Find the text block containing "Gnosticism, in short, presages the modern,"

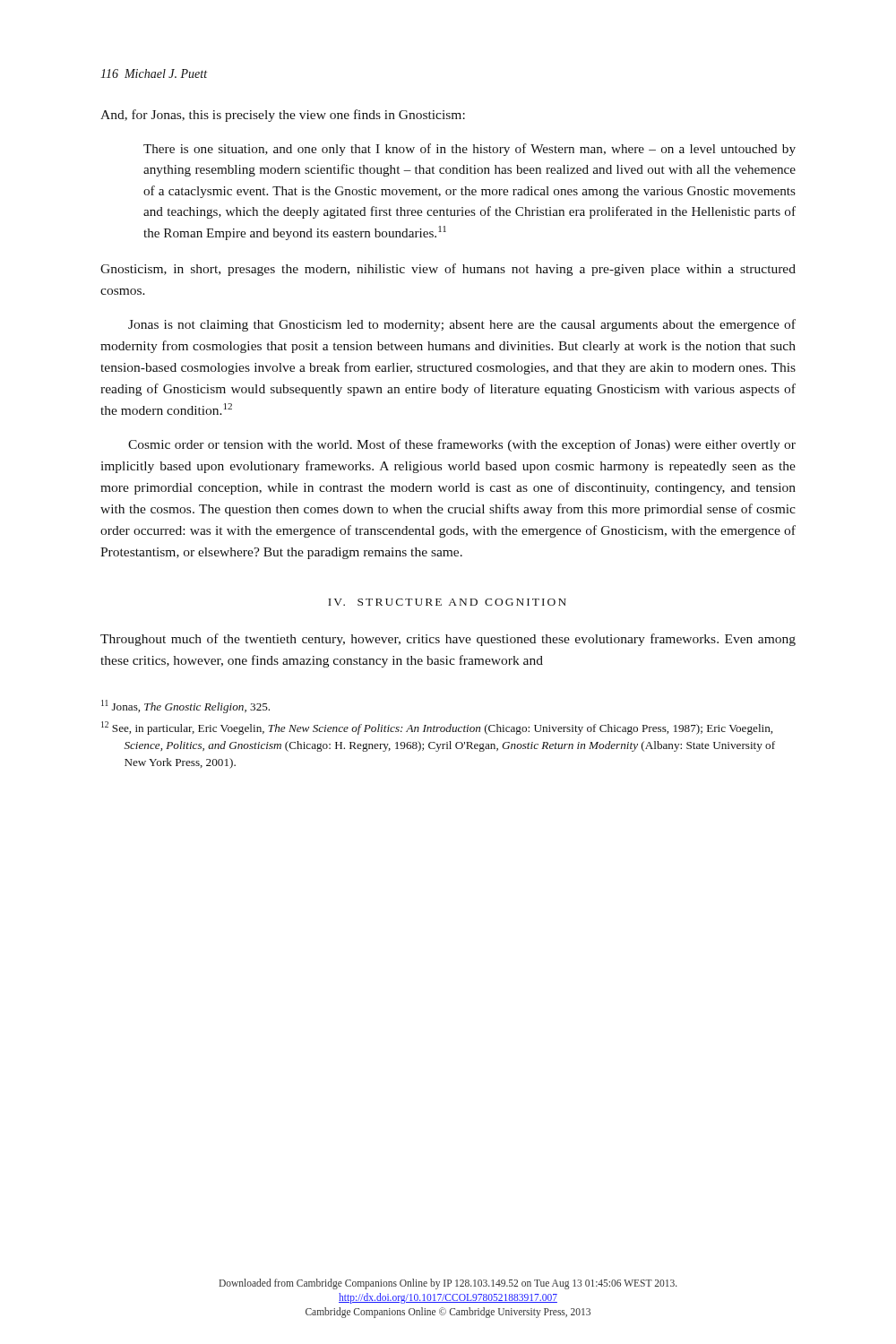pos(448,279)
